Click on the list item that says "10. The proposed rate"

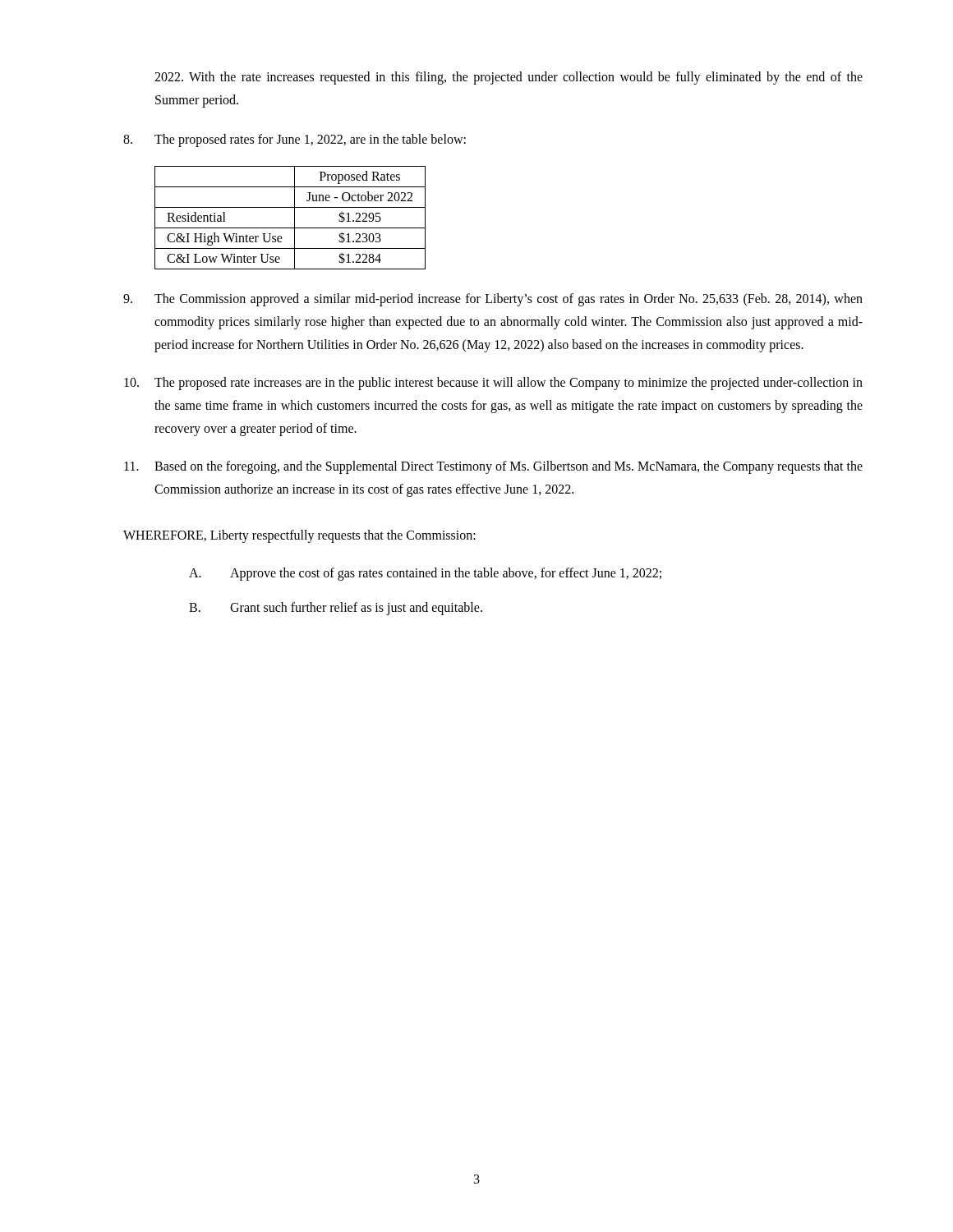[x=493, y=406]
